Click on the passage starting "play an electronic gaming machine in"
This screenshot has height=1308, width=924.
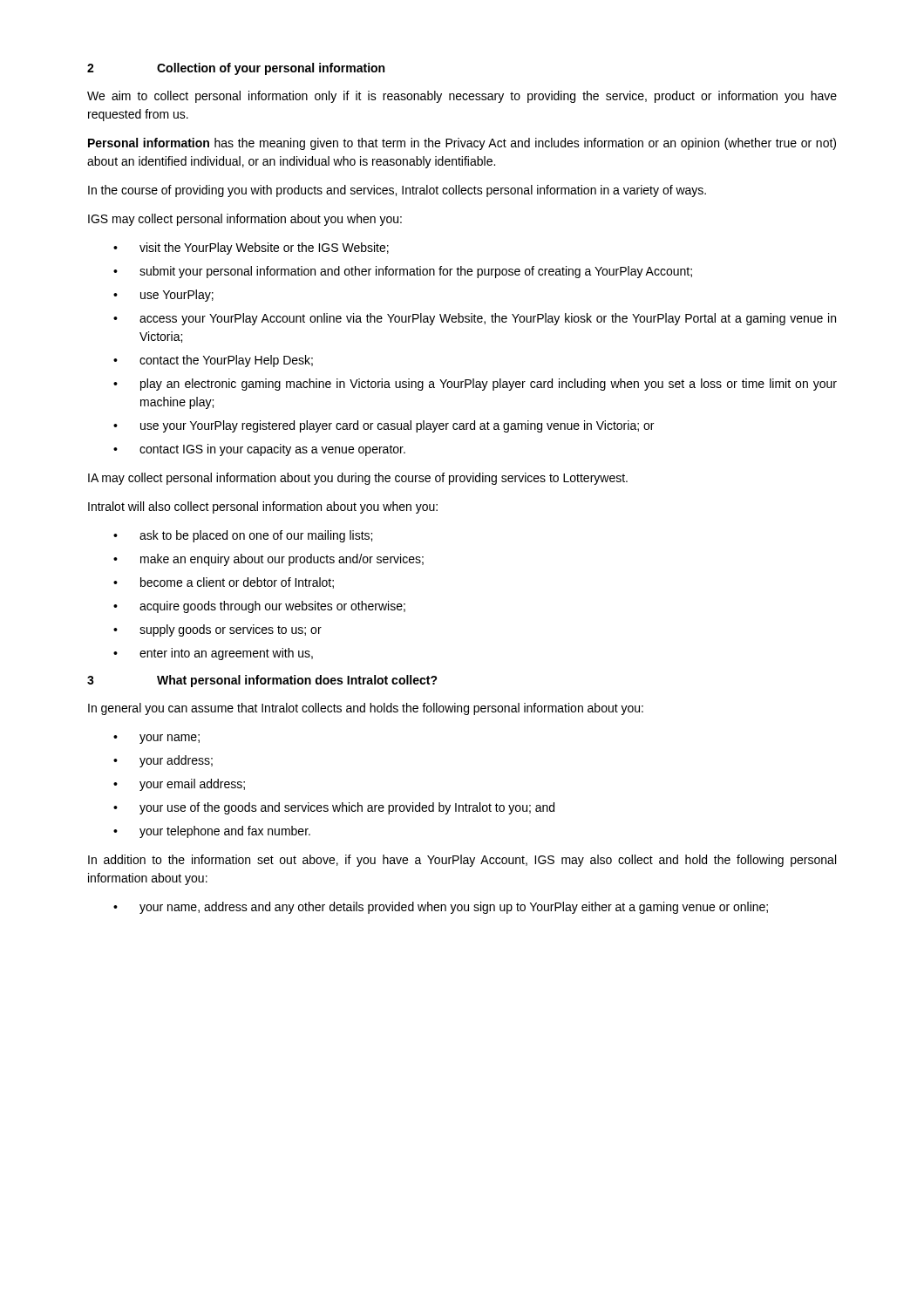click(x=488, y=393)
